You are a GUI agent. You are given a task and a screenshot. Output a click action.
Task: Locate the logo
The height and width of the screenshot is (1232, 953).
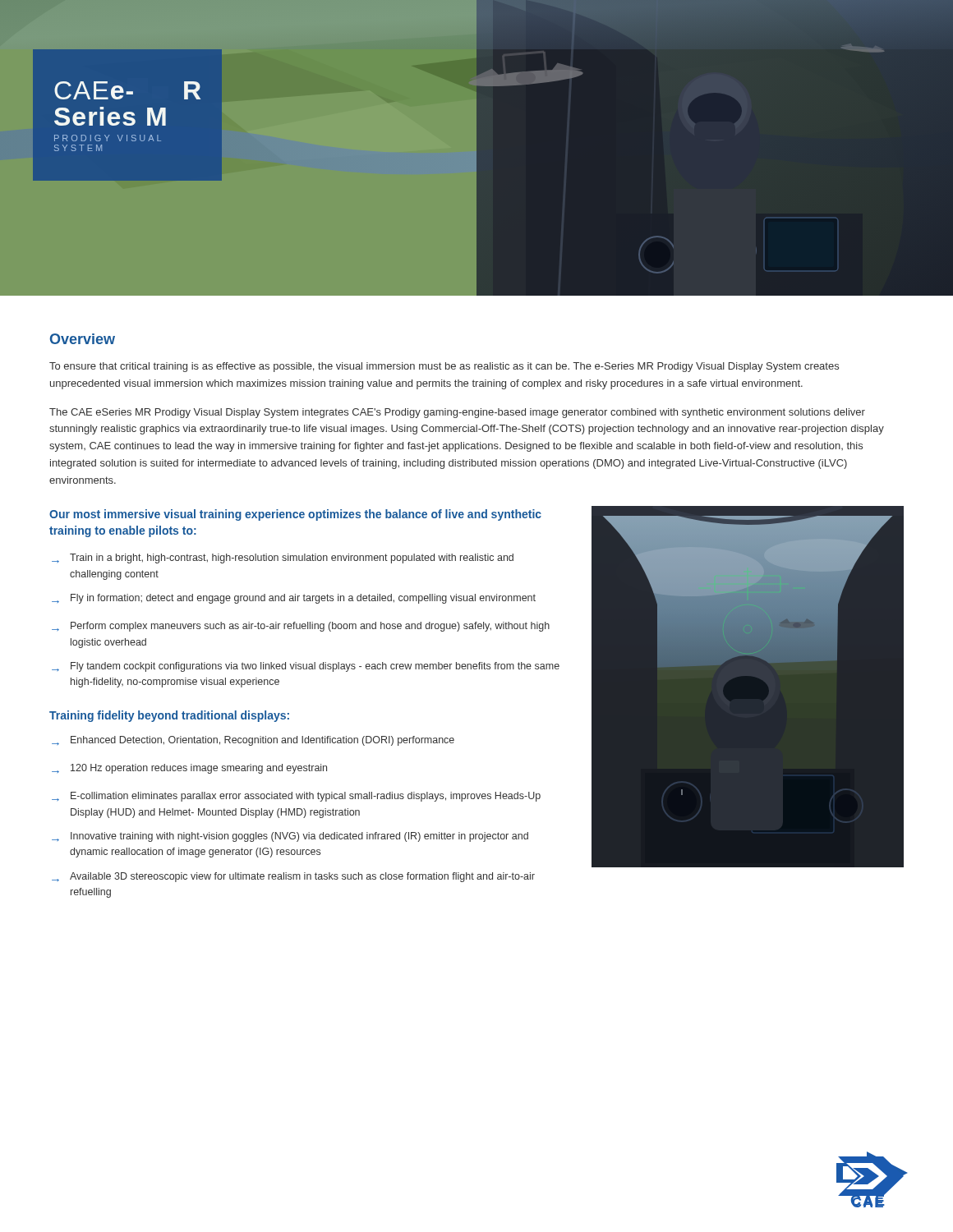869,1179
